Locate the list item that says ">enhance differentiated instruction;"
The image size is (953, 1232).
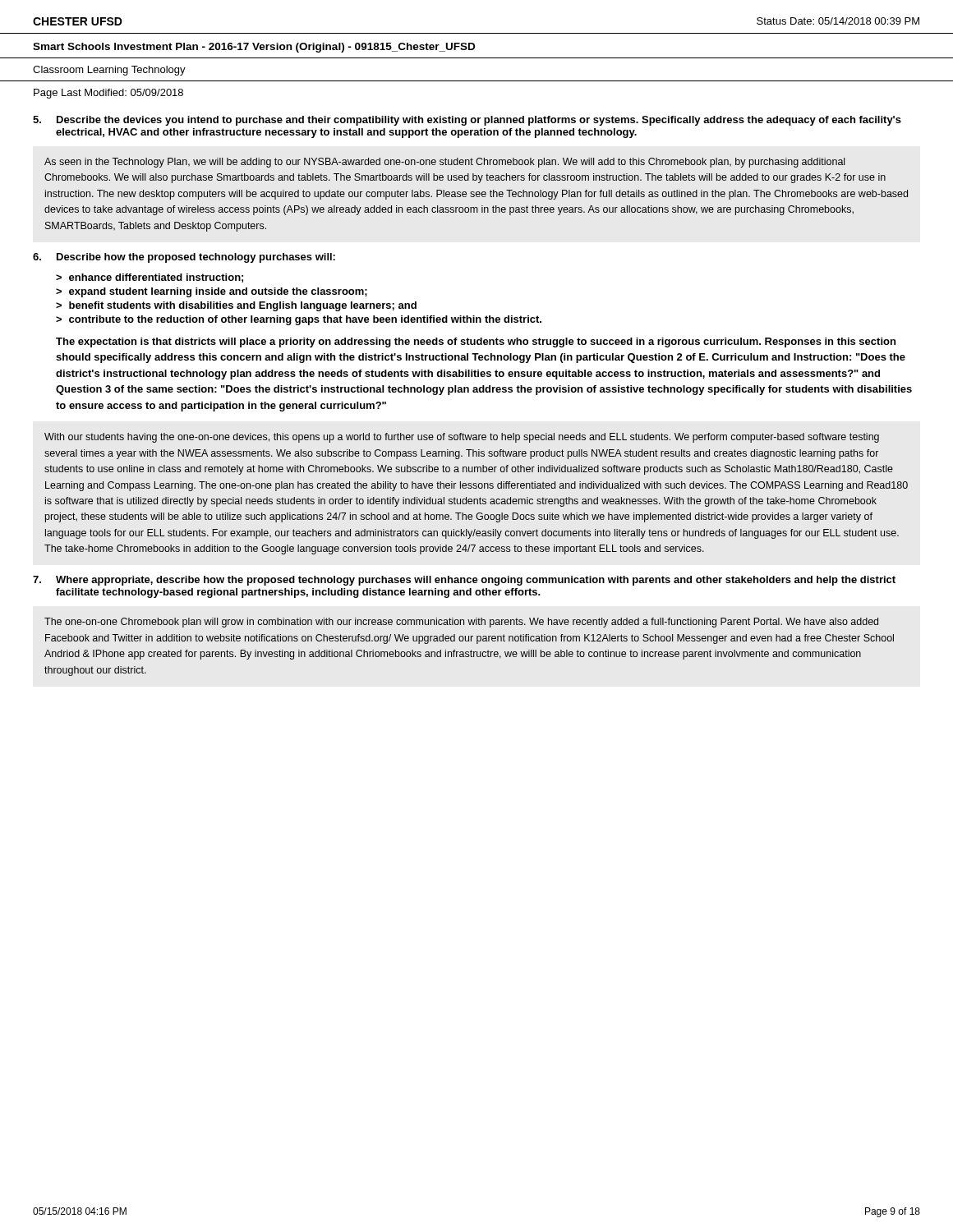[x=150, y=277]
